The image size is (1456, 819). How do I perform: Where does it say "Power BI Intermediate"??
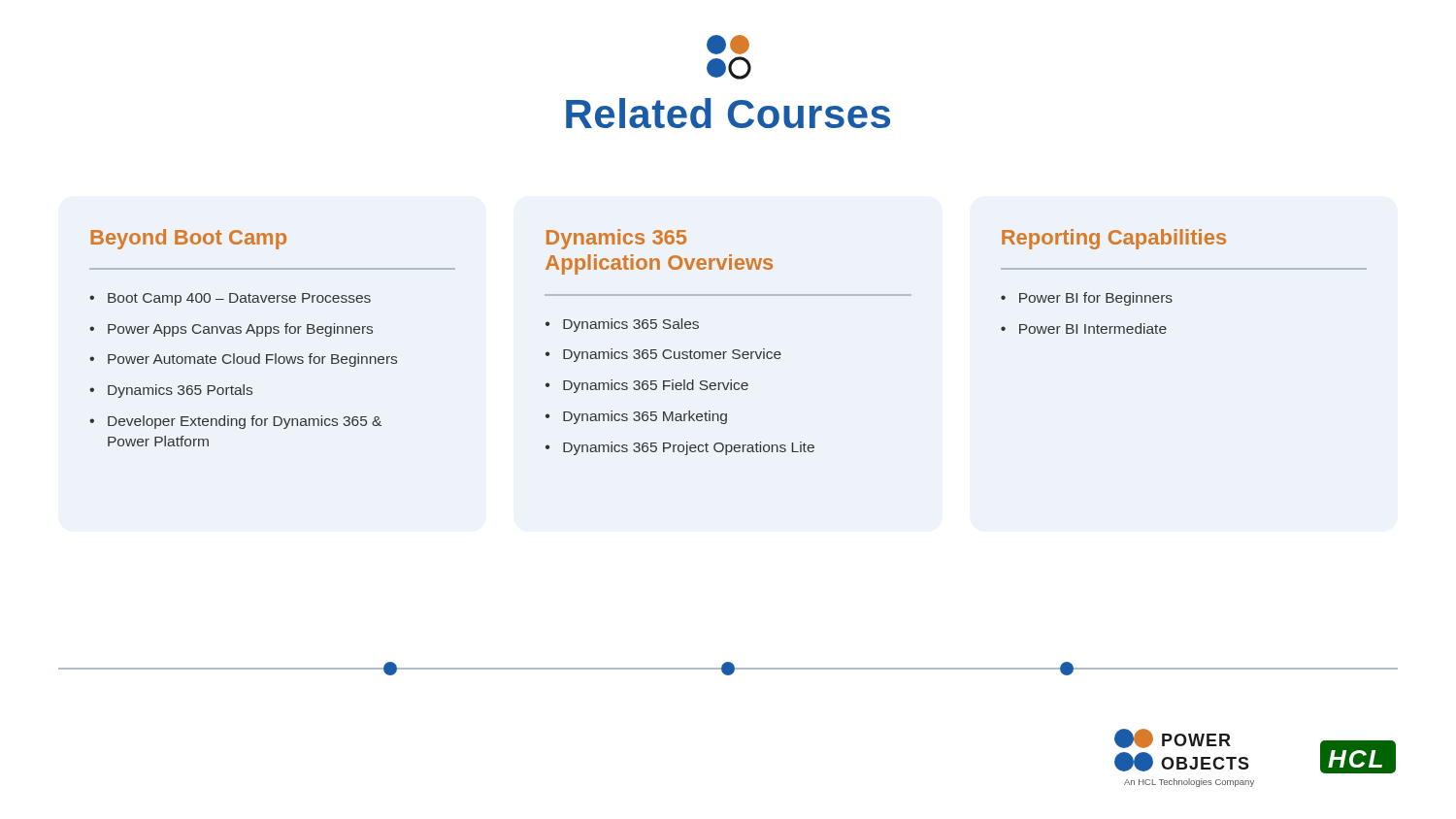1092,328
